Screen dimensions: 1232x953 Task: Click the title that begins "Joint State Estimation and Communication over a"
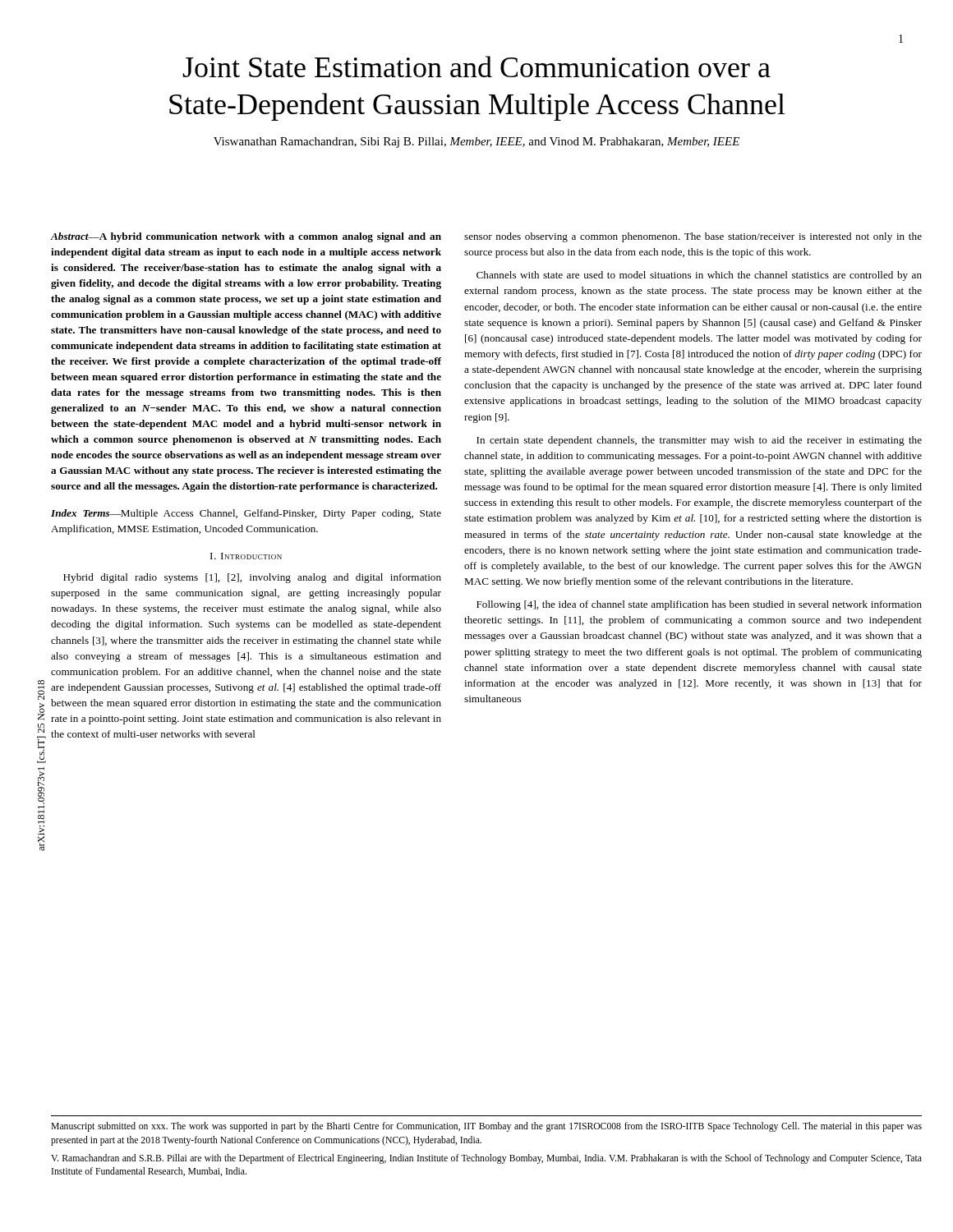coord(476,99)
